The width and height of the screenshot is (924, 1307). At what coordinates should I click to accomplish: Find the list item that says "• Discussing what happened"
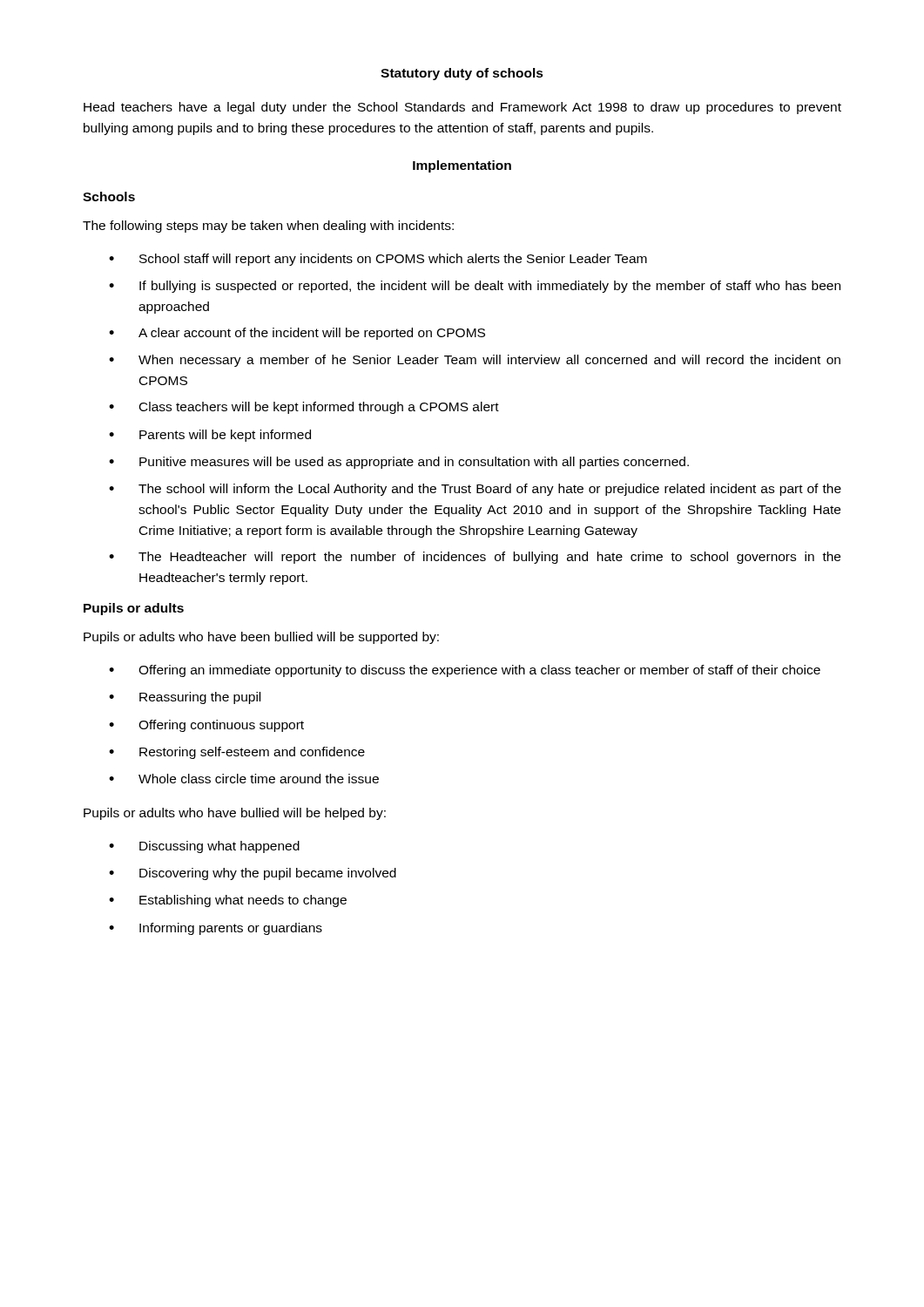point(204,847)
